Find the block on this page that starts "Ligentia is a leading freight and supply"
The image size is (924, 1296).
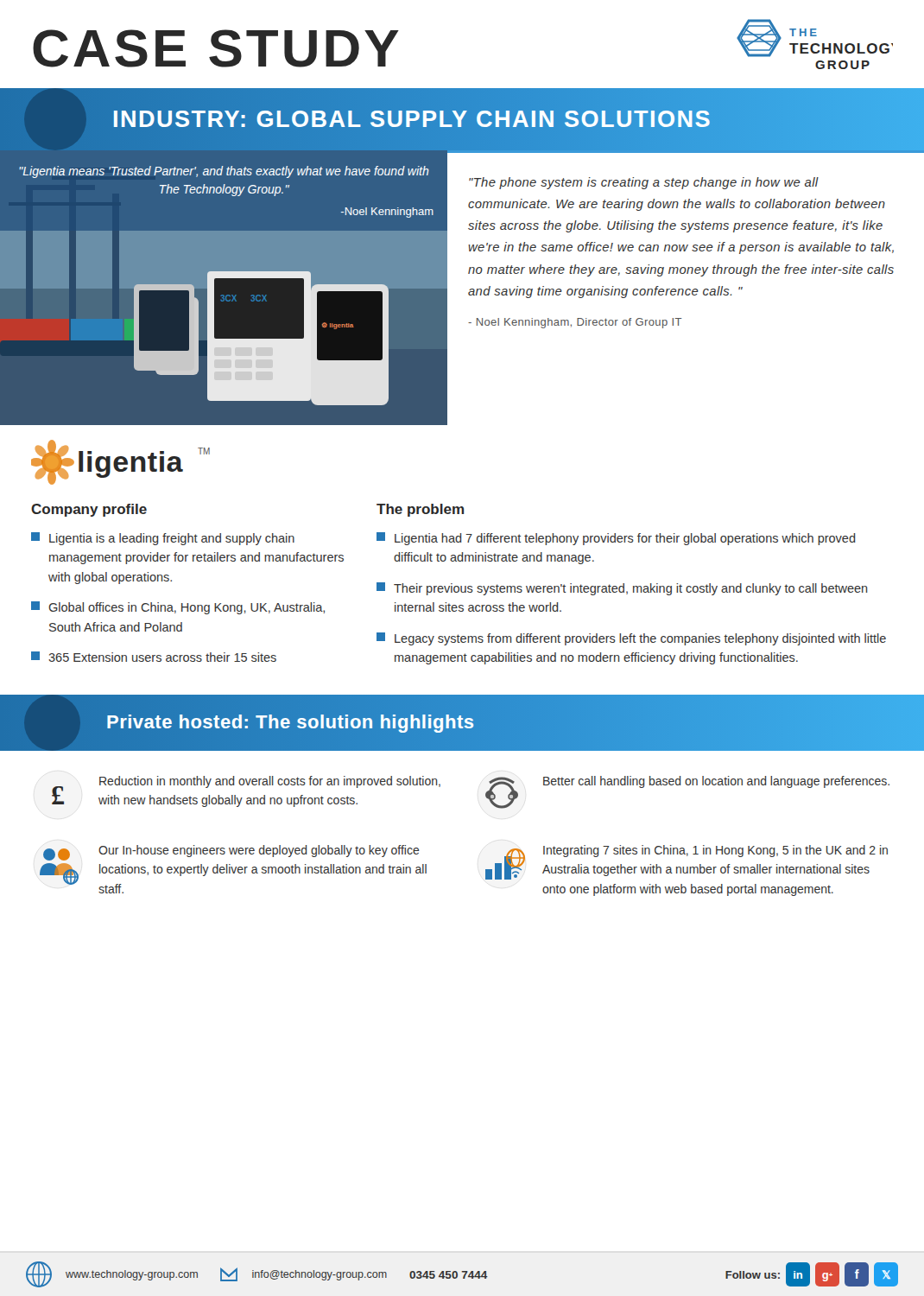(191, 558)
